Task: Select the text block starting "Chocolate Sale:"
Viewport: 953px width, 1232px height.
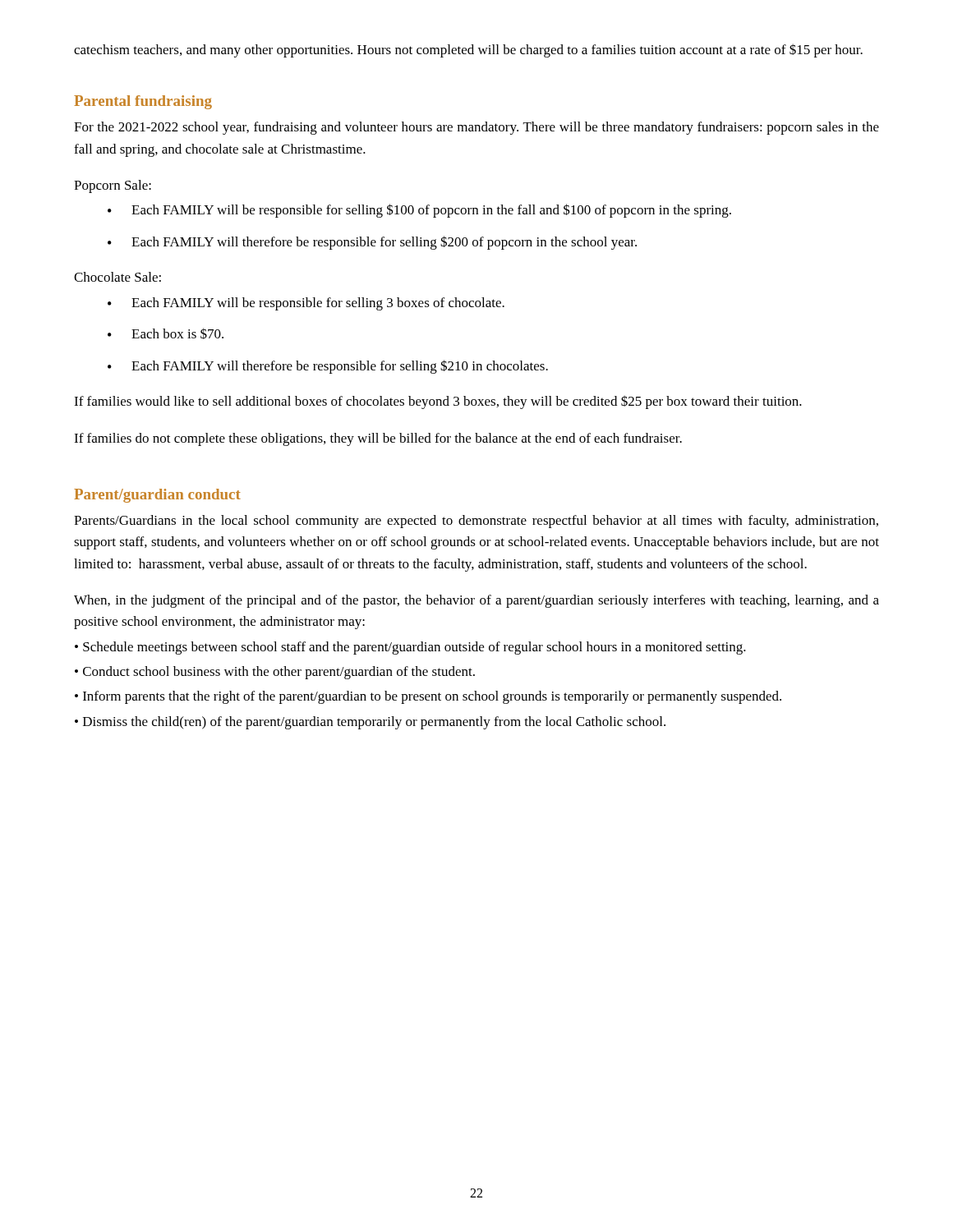Action: click(118, 277)
